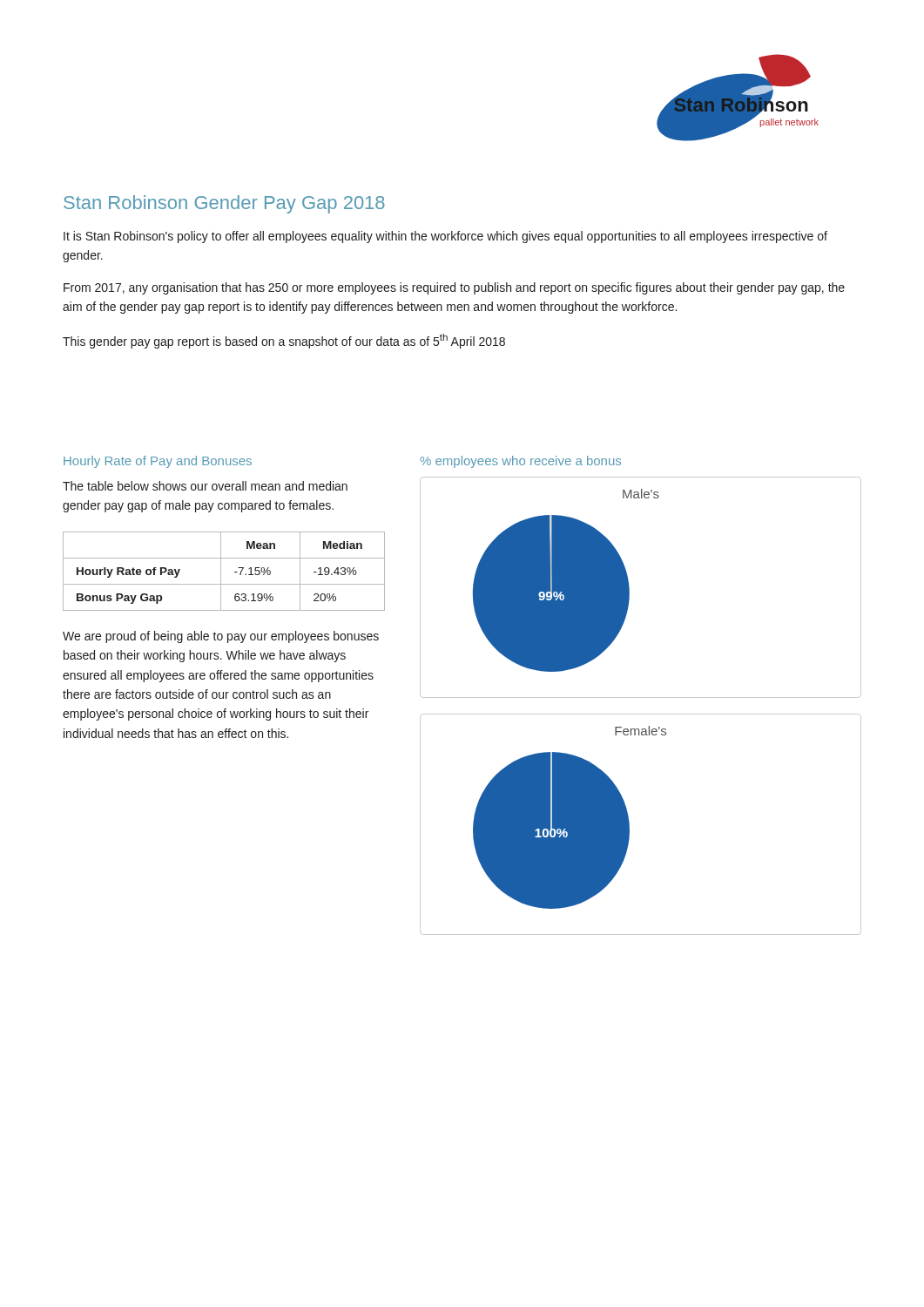Locate the title containing "Stan Robinson Gender"

224,204
